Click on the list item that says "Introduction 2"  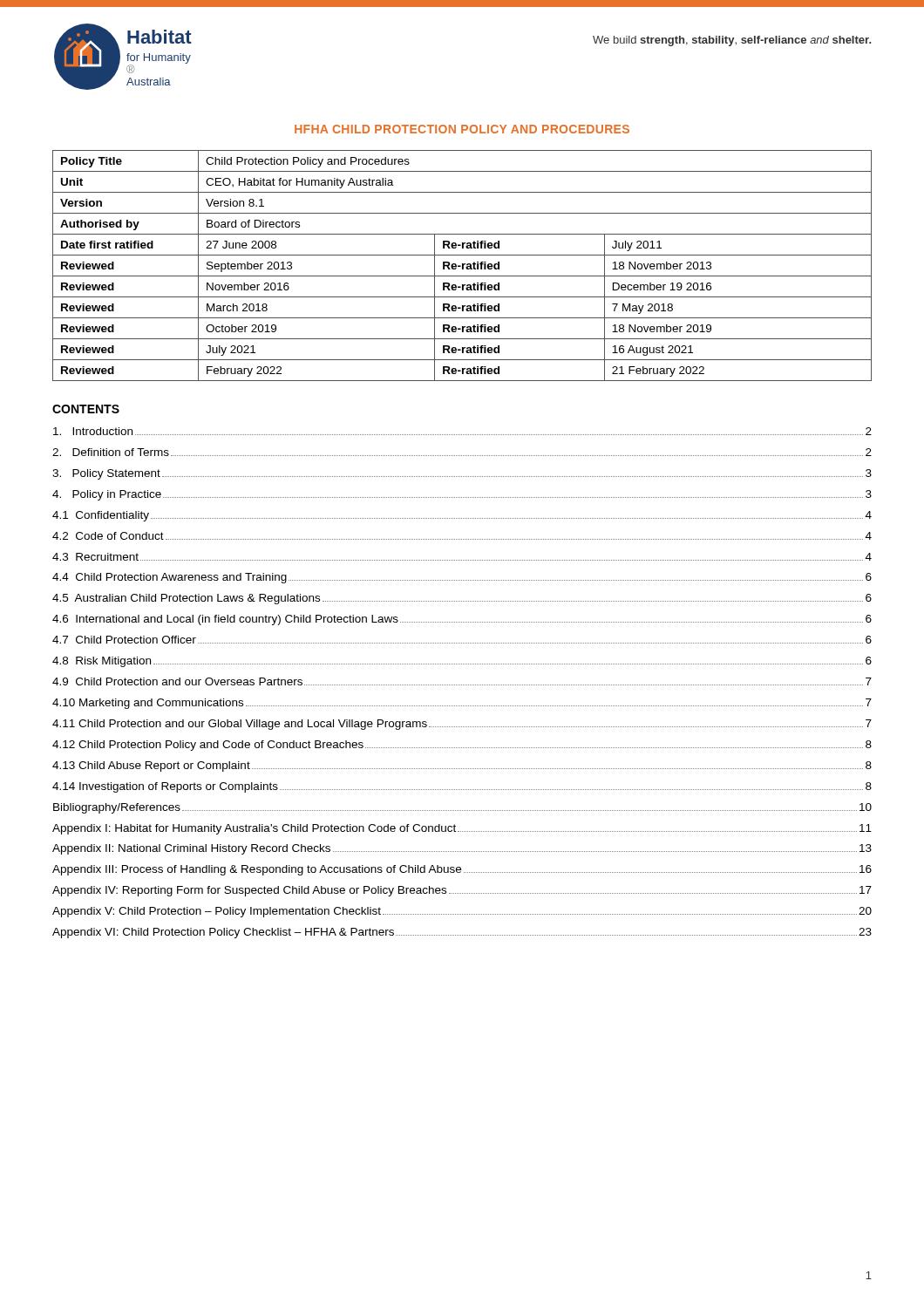tap(462, 432)
